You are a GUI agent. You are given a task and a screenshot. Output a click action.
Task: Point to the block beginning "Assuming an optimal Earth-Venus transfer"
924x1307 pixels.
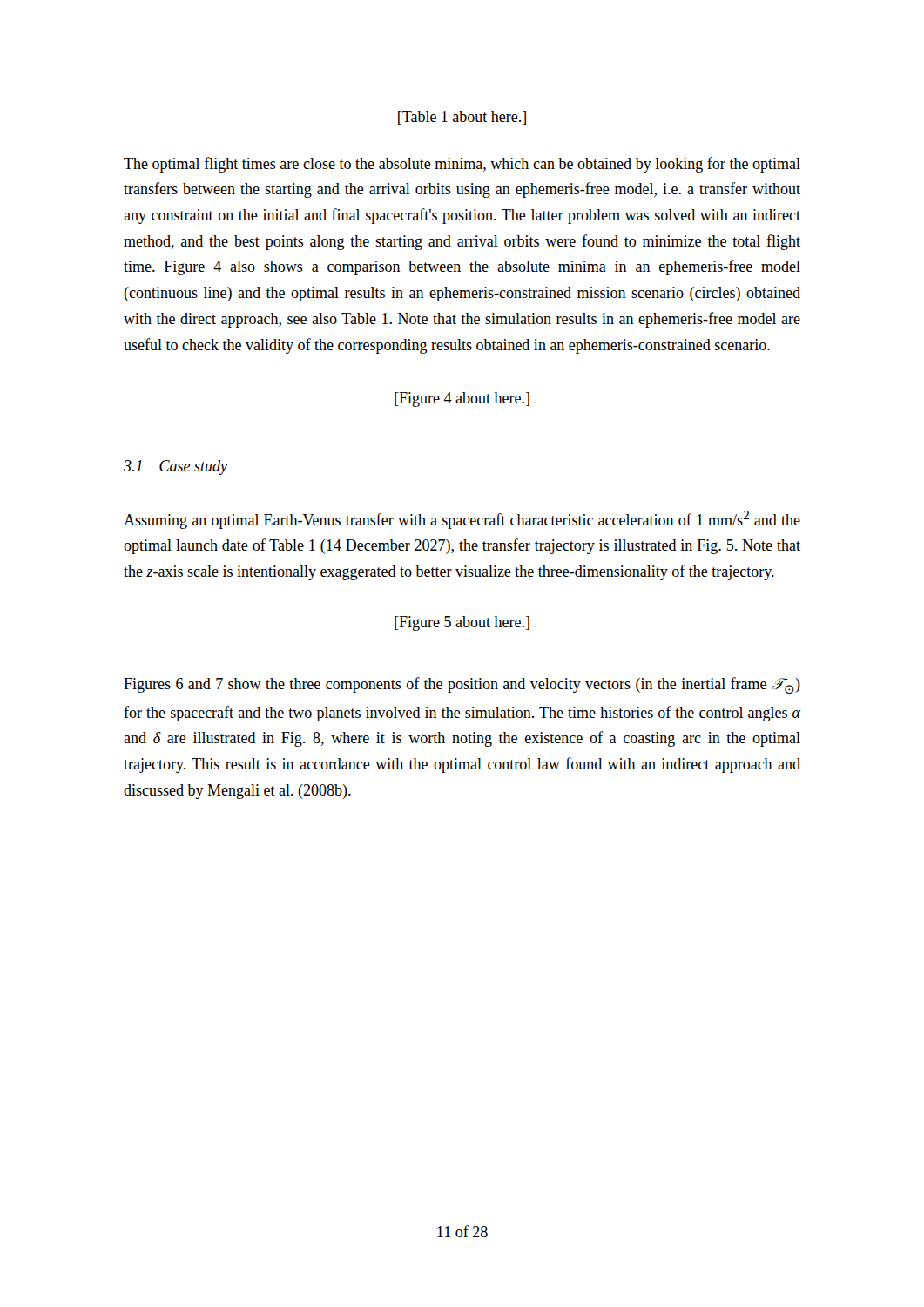[462, 544]
